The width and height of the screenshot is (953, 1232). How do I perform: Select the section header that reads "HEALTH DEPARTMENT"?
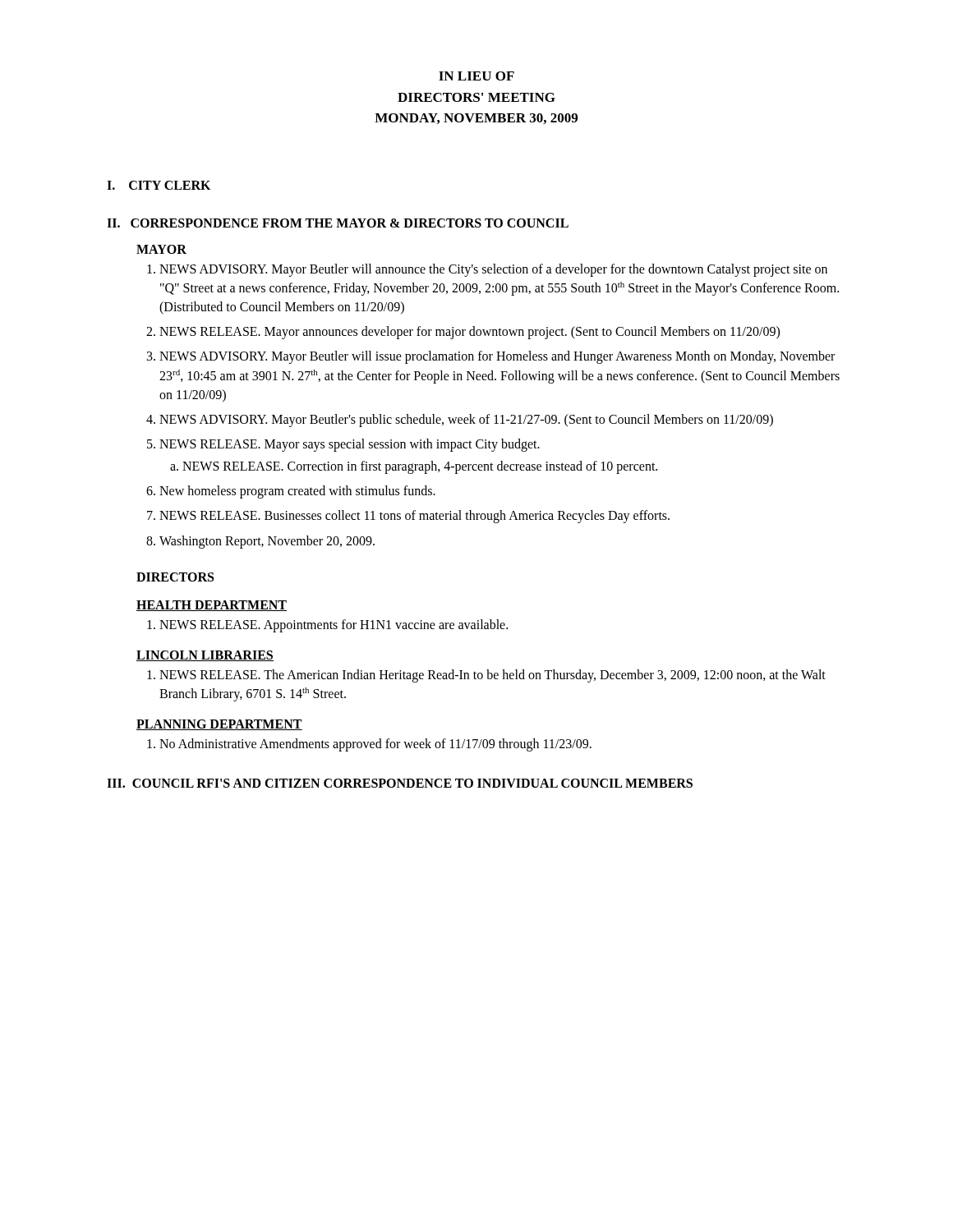pos(212,605)
